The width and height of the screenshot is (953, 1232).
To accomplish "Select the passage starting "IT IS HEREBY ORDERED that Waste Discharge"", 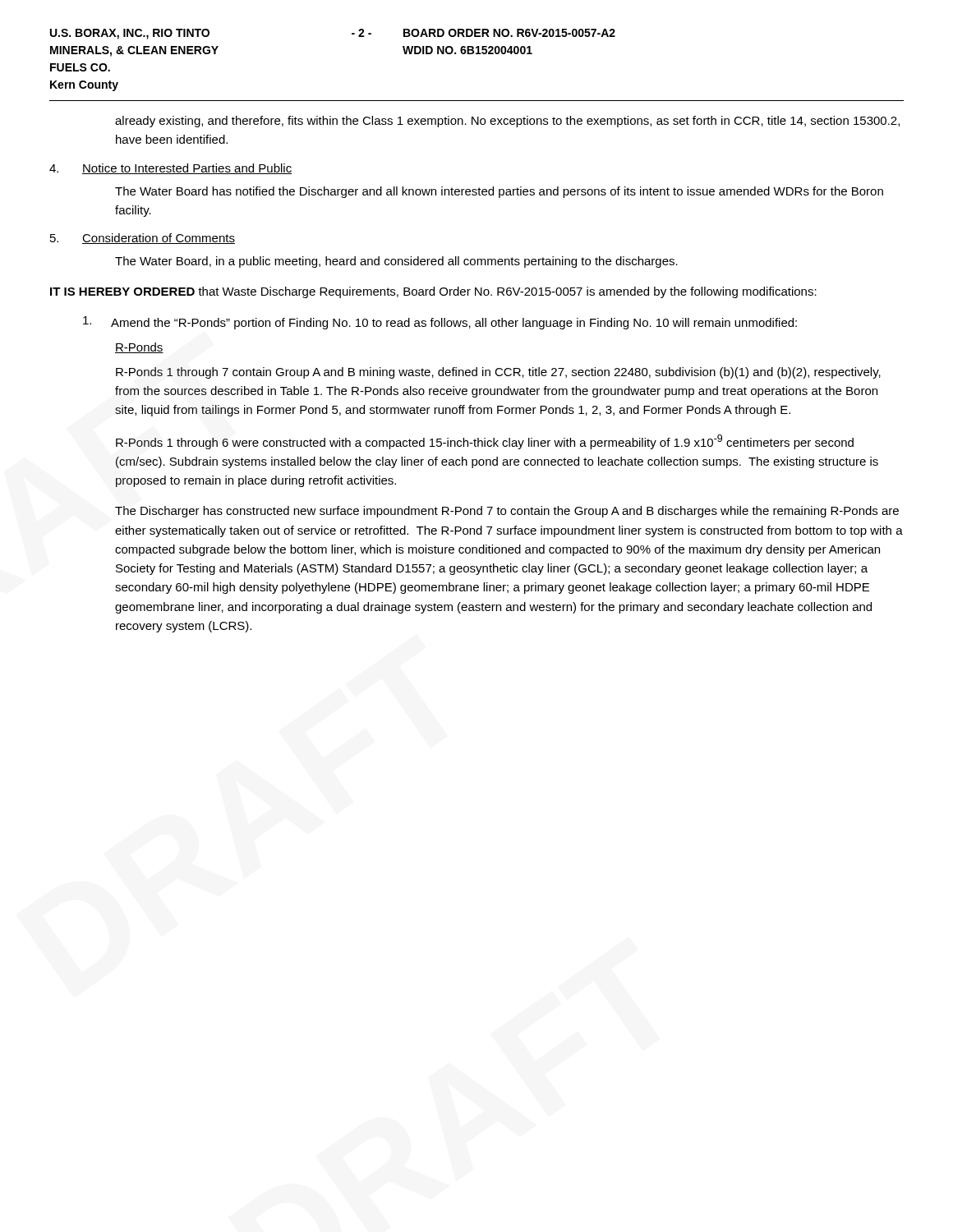I will click(433, 291).
